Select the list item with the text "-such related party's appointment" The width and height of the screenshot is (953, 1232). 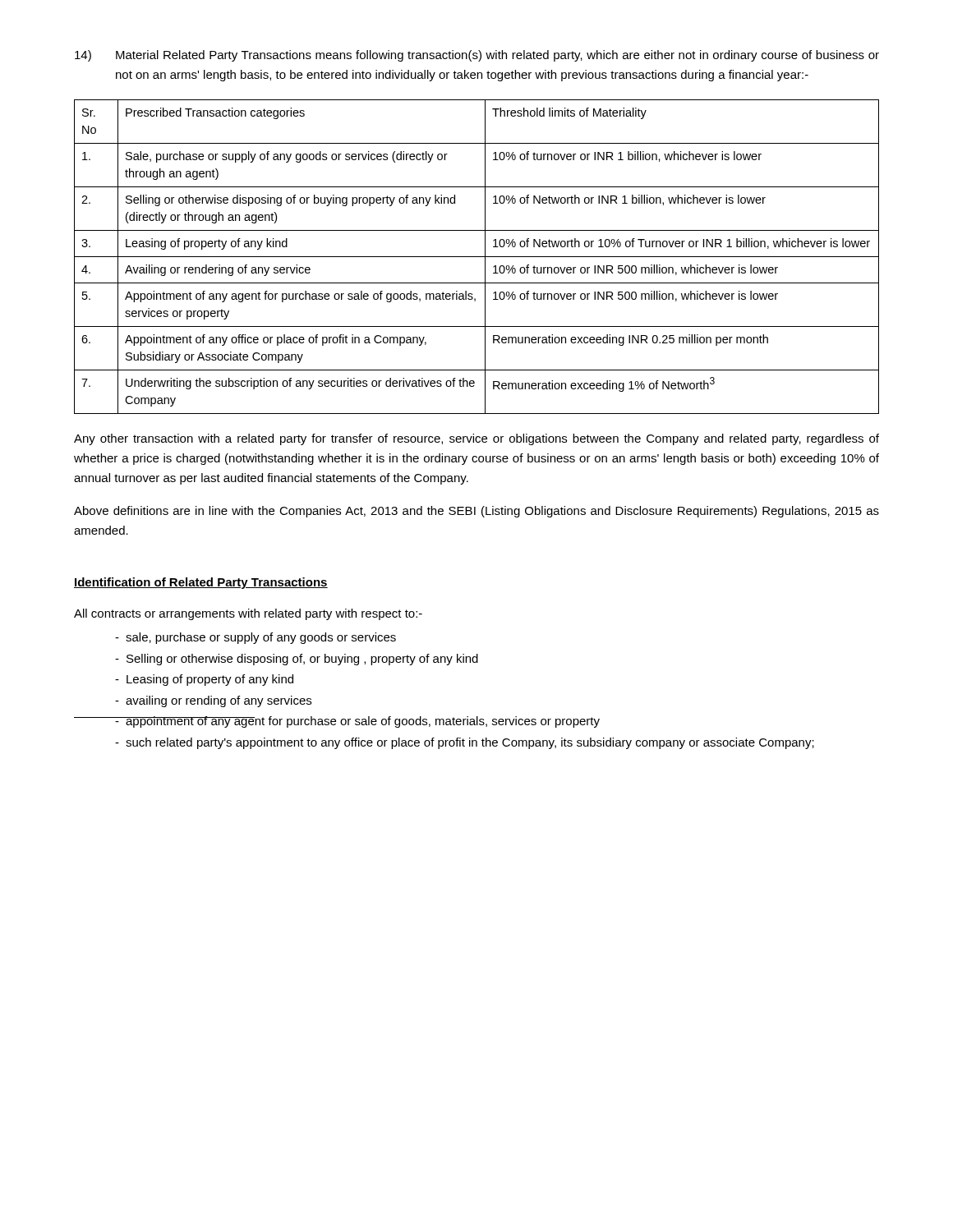click(x=493, y=742)
